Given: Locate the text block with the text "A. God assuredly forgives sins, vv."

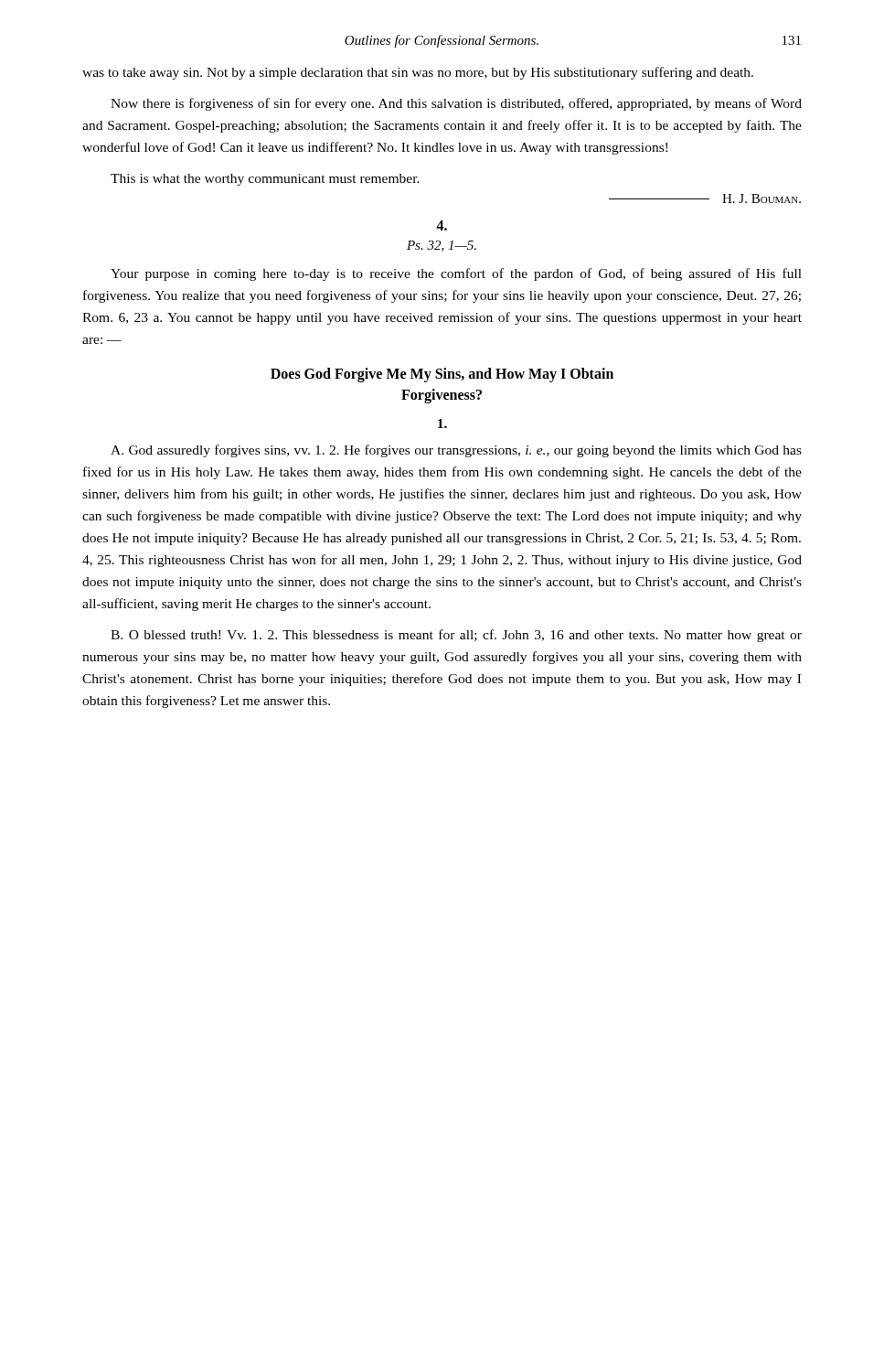Looking at the screenshot, I should tap(442, 527).
